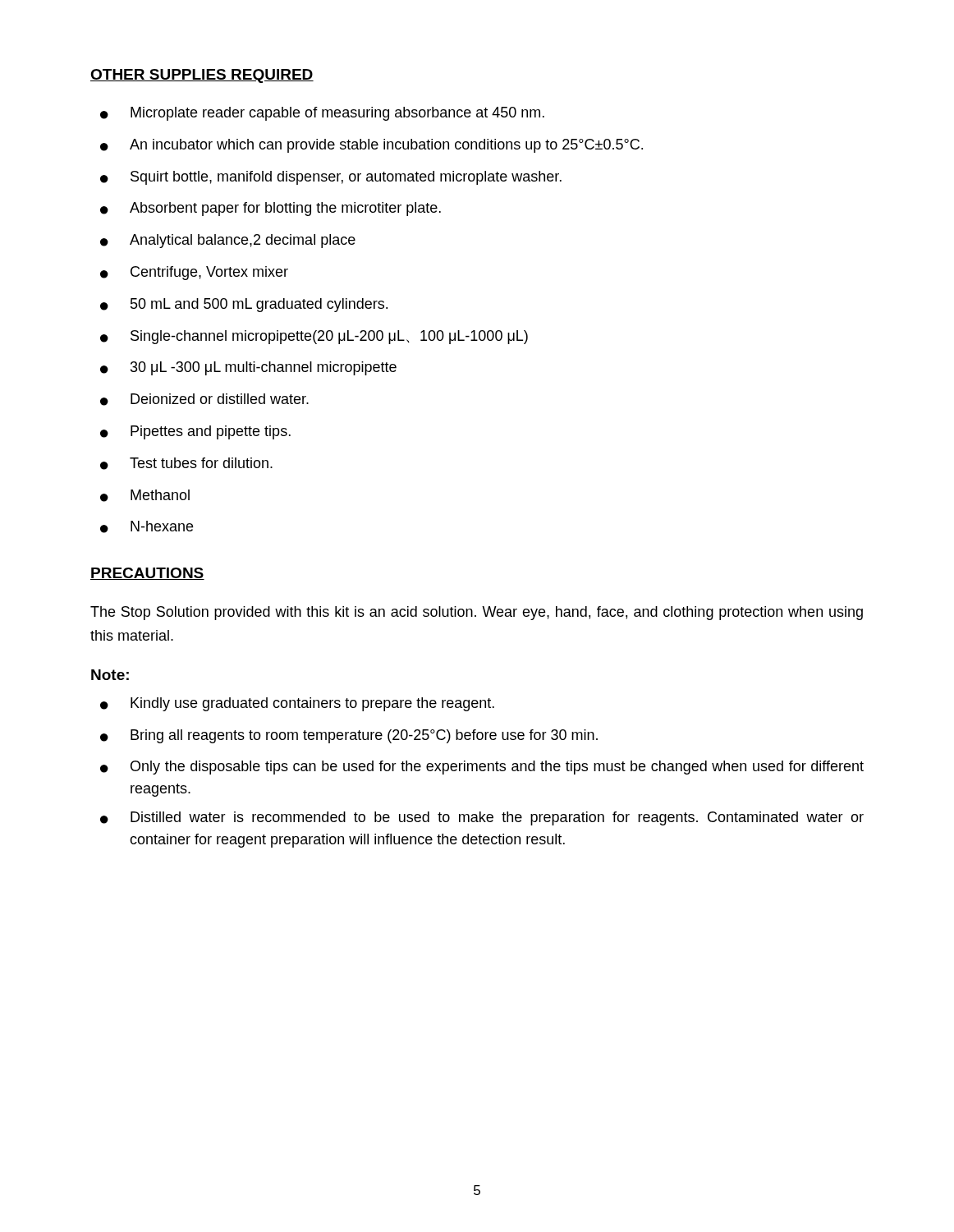Image resolution: width=954 pixels, height=1232 pixels.
Task: Click on the text block starting "● Methanol"
Action: [145, 496]
